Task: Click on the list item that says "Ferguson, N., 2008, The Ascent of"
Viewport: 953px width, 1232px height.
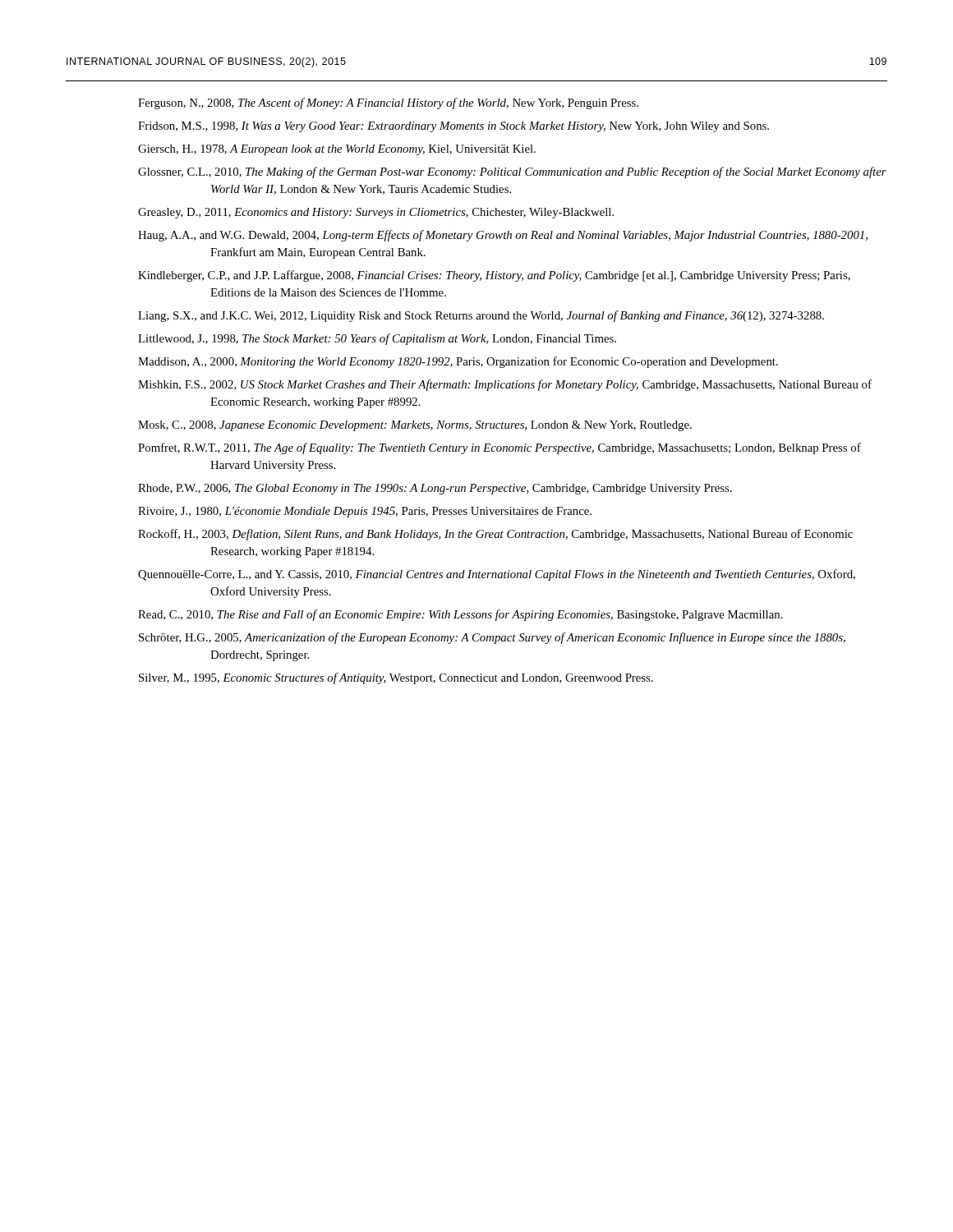Action: pyautogui.click(x=389, y=103)
